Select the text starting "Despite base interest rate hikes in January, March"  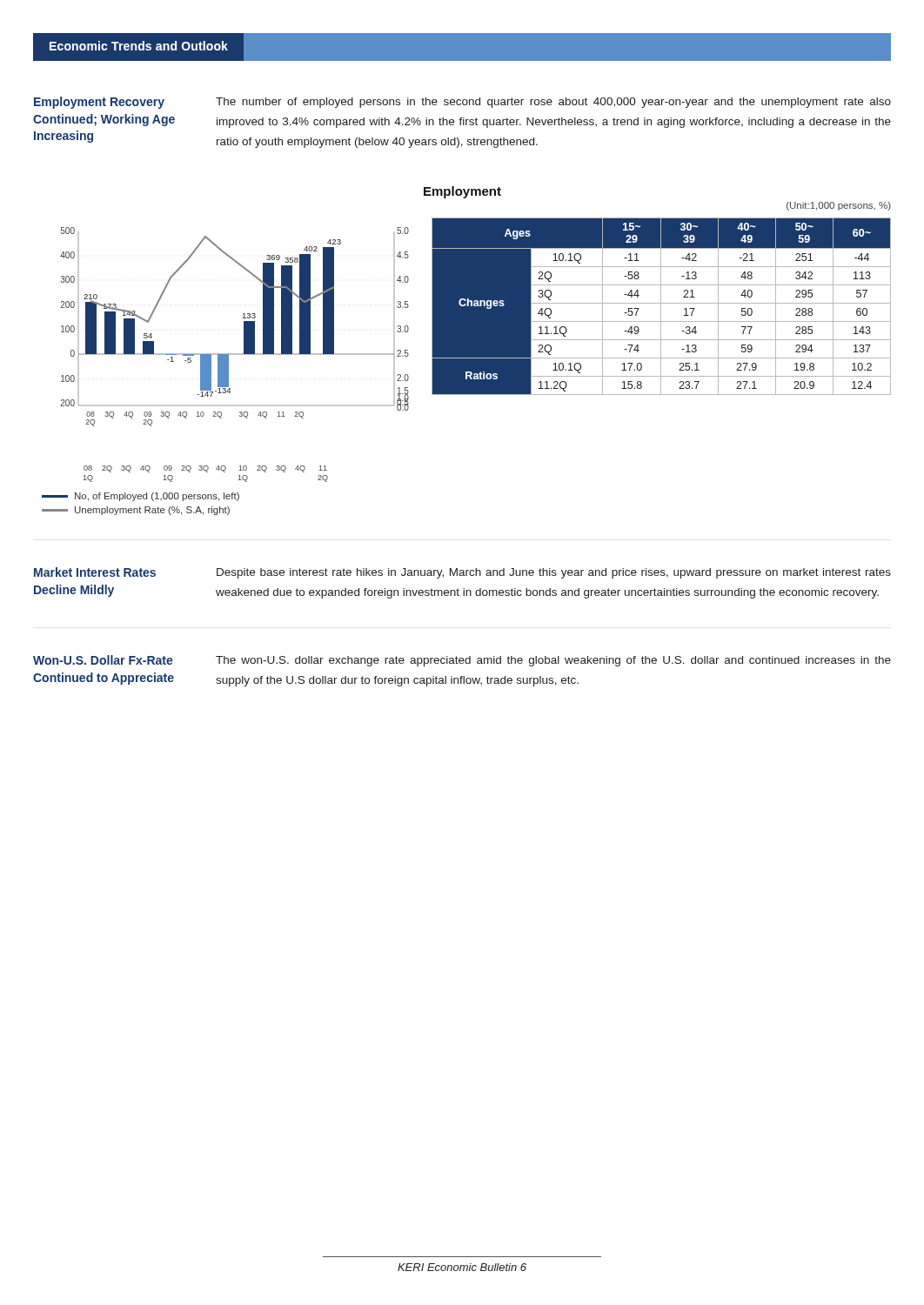[553, 582]
